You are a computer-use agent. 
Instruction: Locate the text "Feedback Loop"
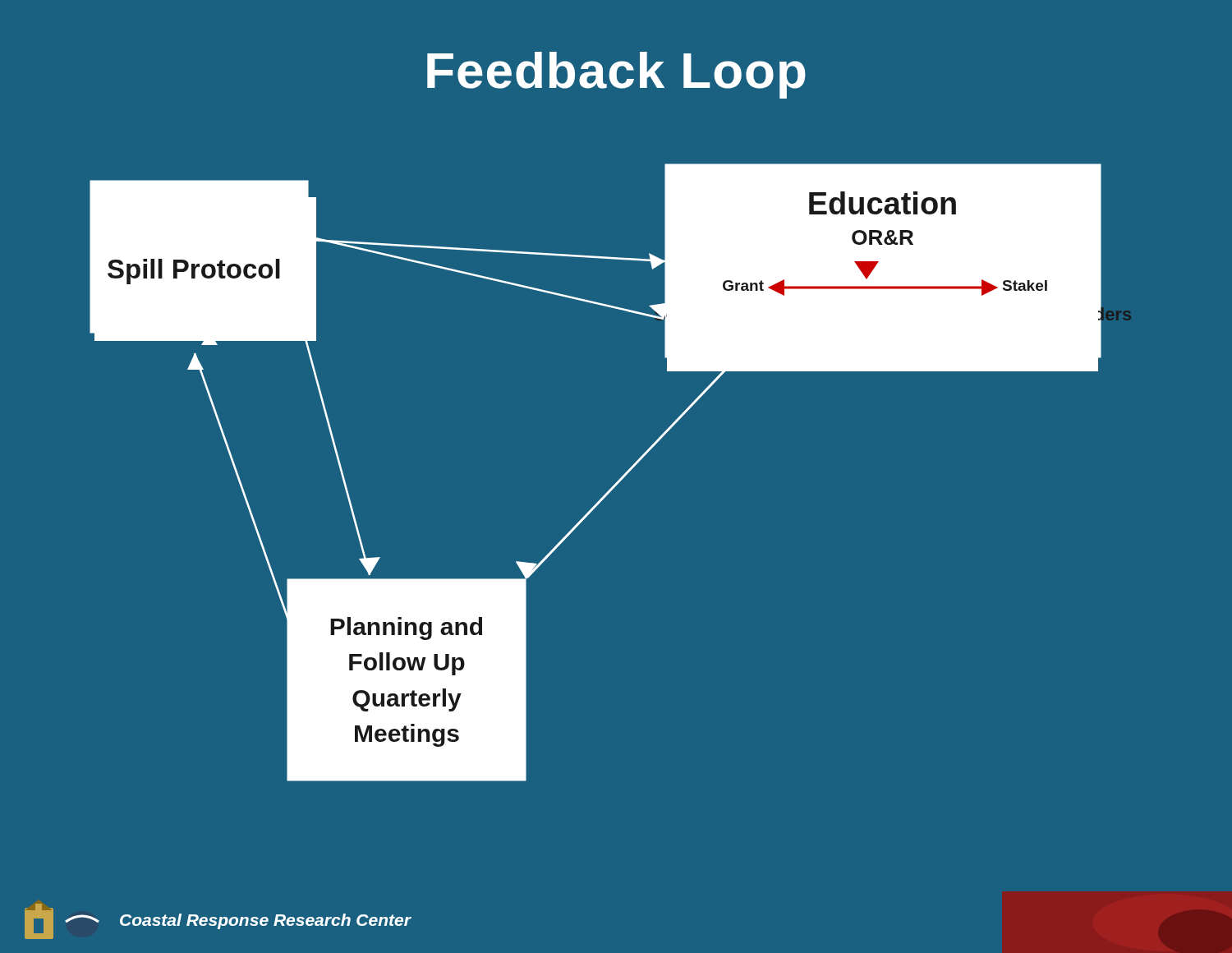(x=616, y=70)
